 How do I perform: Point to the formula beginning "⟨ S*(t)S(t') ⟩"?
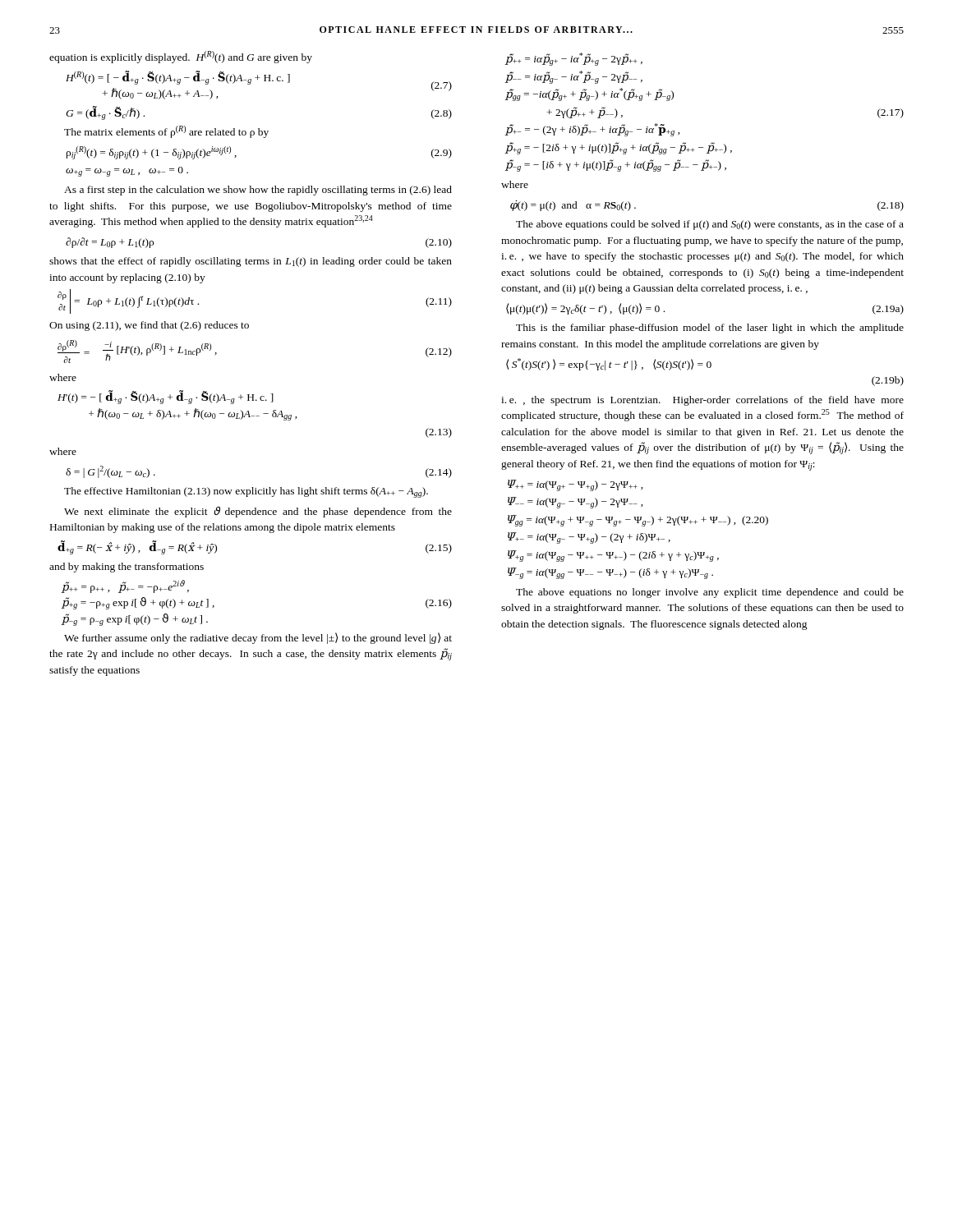click(x=702, y=372)
